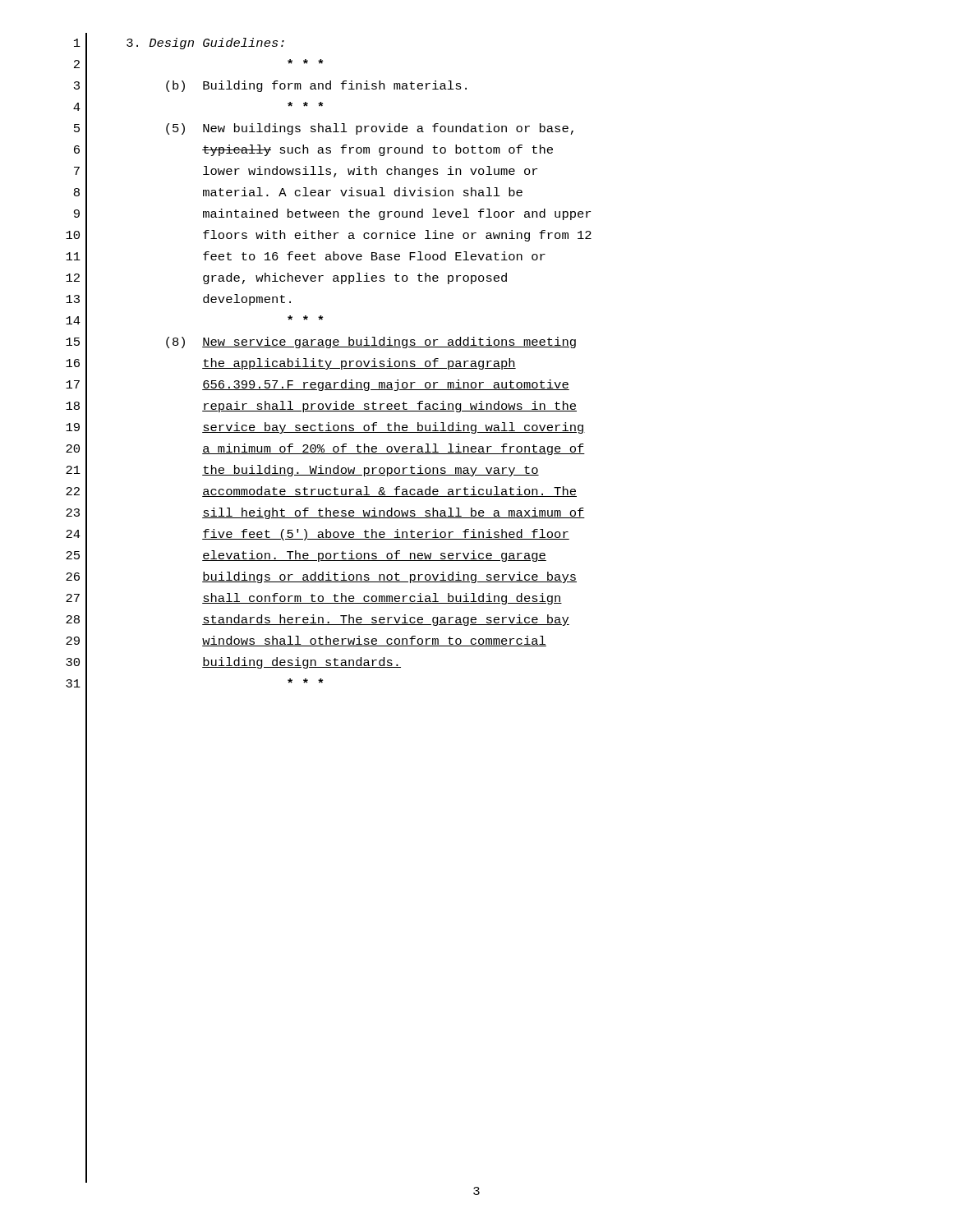Click on the list item containing "15 (8) New service"
Image resolution: width=953 pixels, height=1232 pixels.
coord(476,342)
